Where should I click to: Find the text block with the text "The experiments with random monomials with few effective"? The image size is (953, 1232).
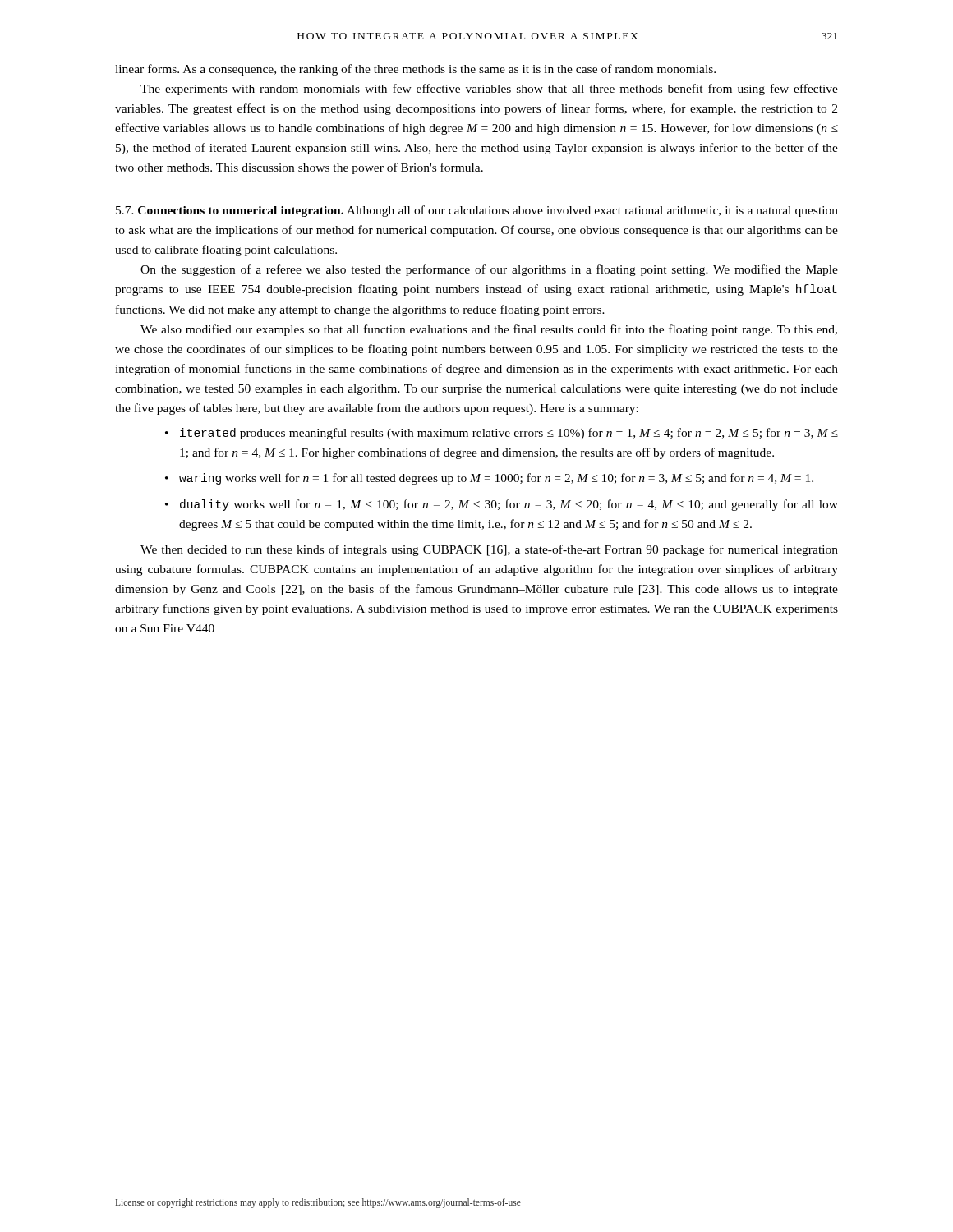[x=476, y=128]
